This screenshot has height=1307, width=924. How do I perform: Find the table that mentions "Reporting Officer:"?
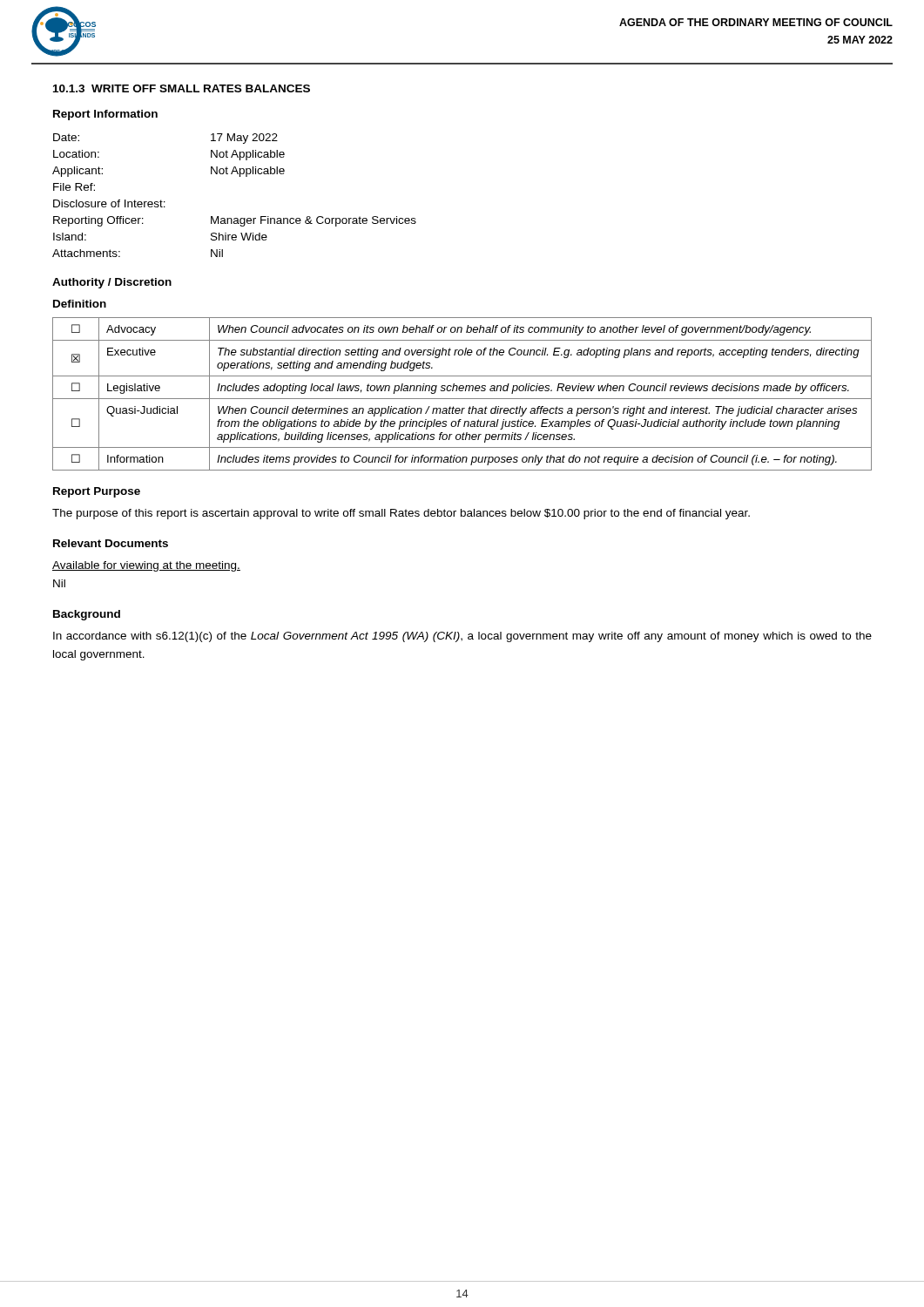[x=462, y=195]
